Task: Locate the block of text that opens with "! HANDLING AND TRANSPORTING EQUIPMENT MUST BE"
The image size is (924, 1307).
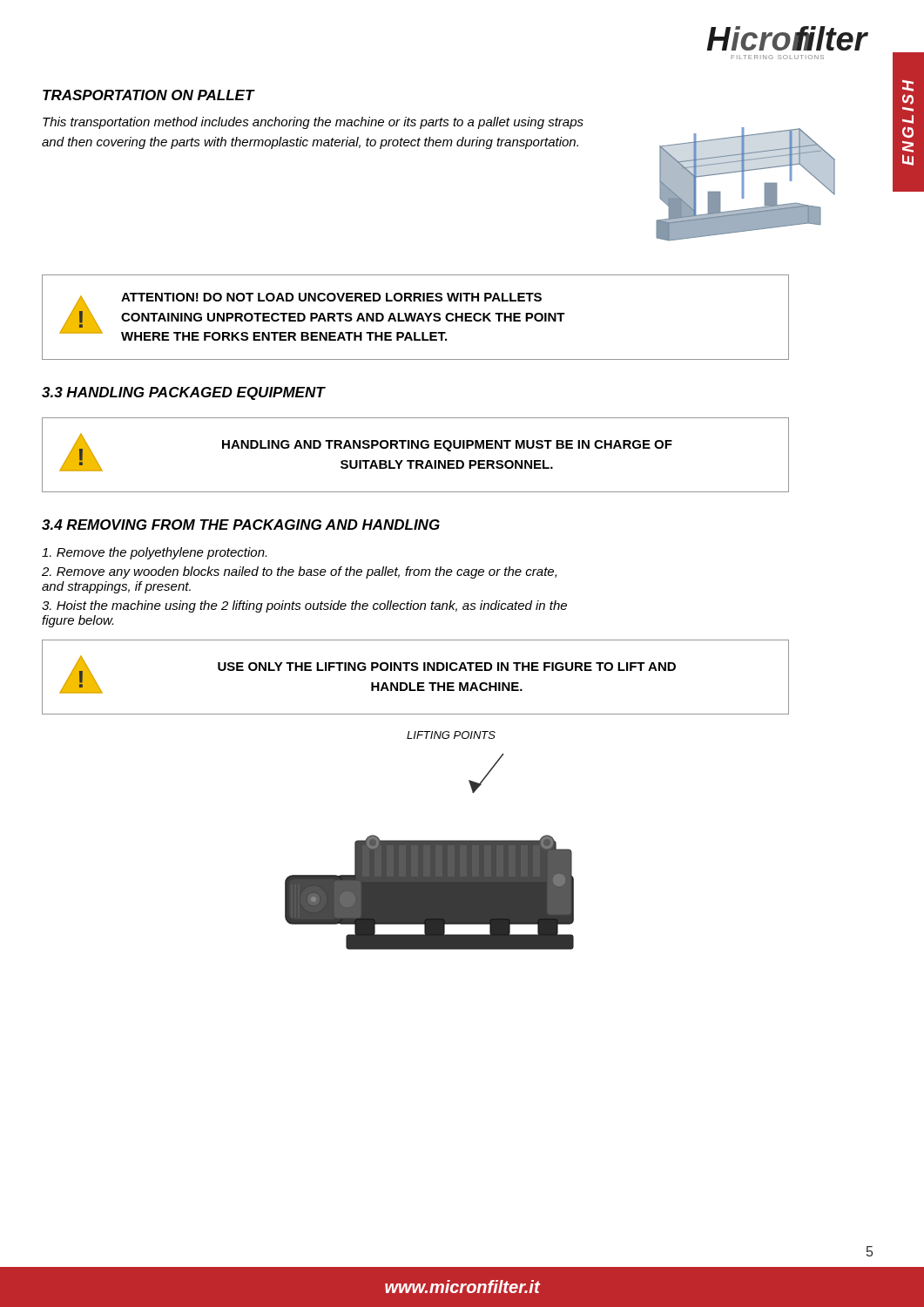Action: (415, 454)
